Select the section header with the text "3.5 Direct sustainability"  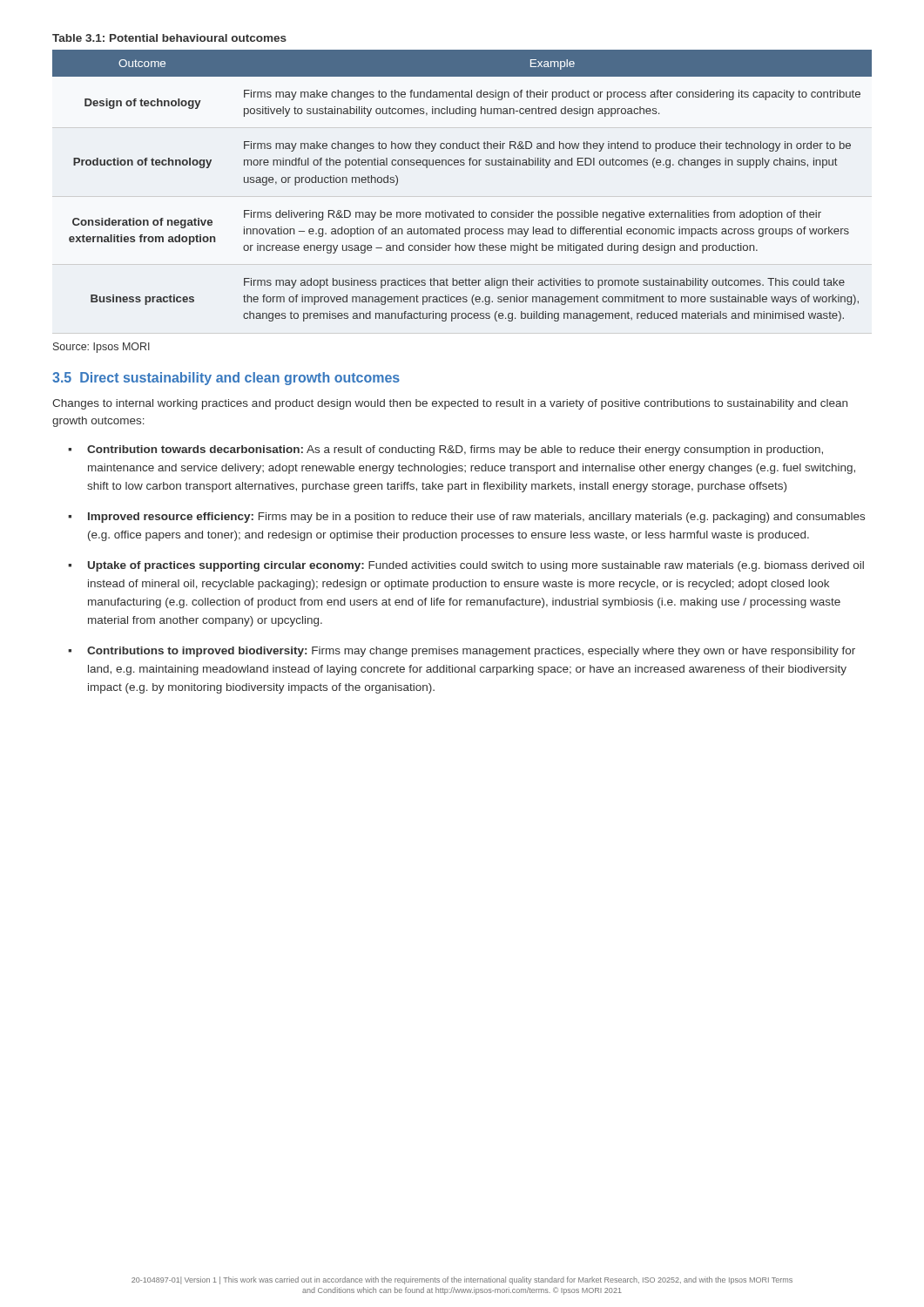coord(226,377)
